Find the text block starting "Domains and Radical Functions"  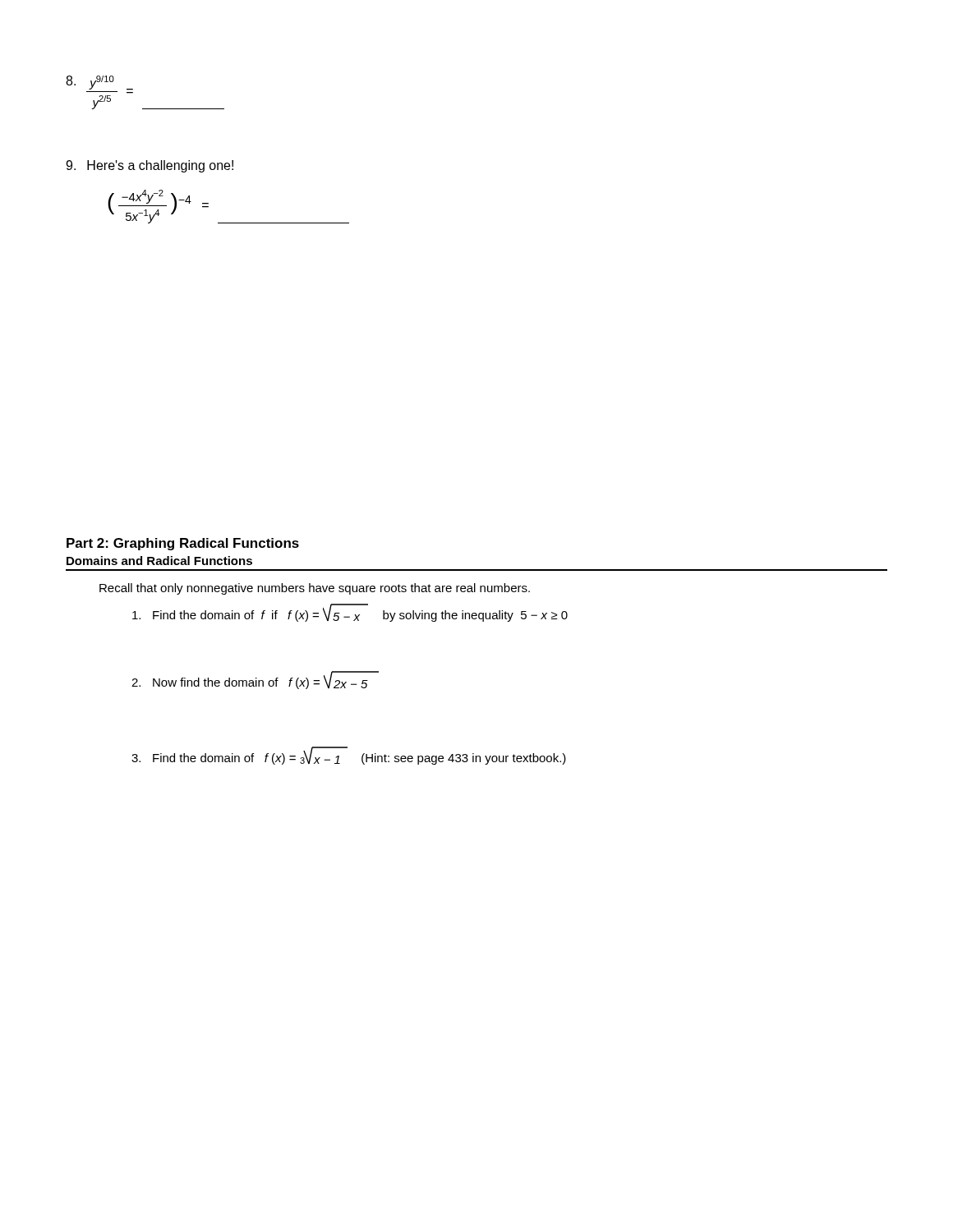[x=476, y=562]
